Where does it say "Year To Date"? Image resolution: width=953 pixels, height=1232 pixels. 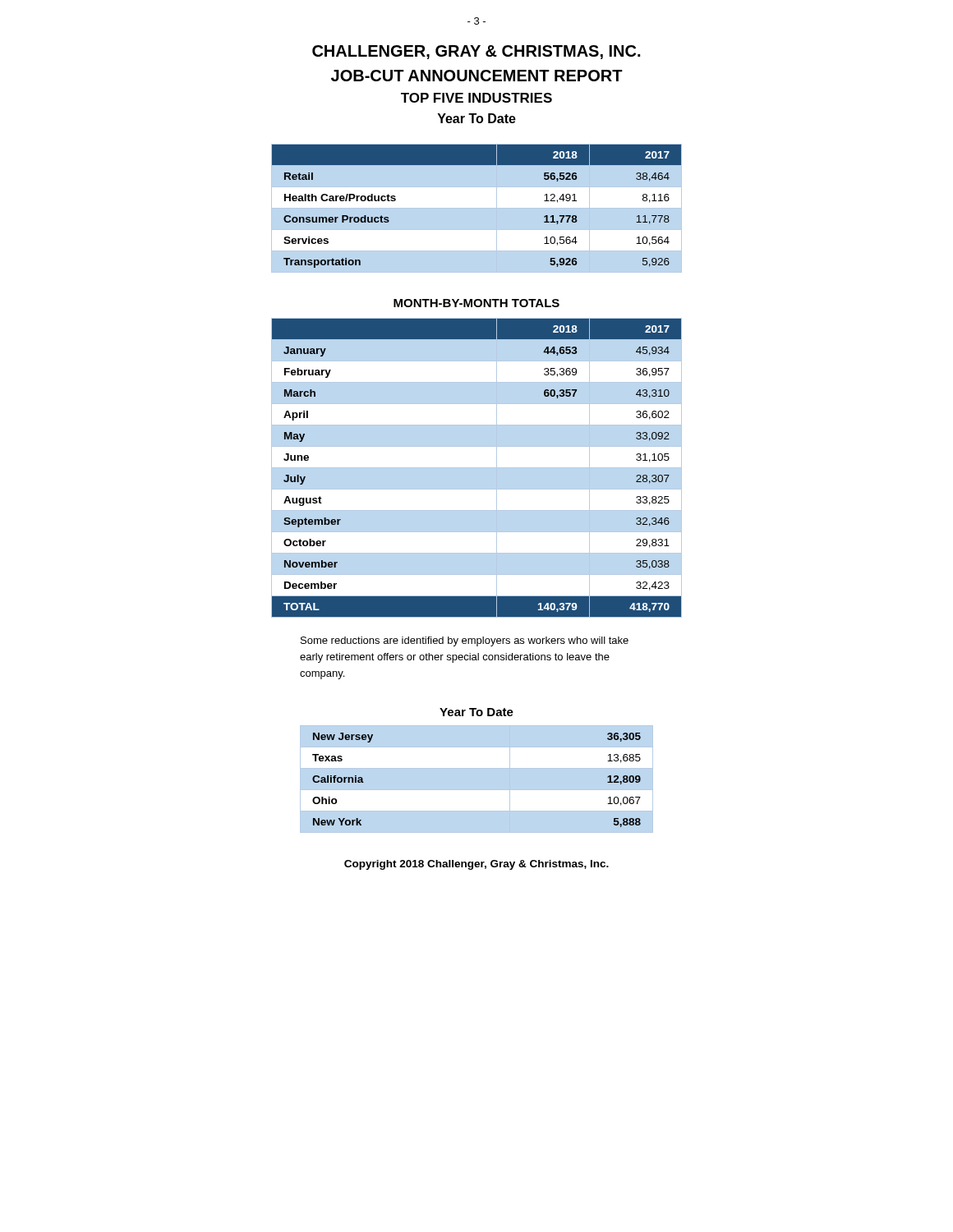point(476,712)
